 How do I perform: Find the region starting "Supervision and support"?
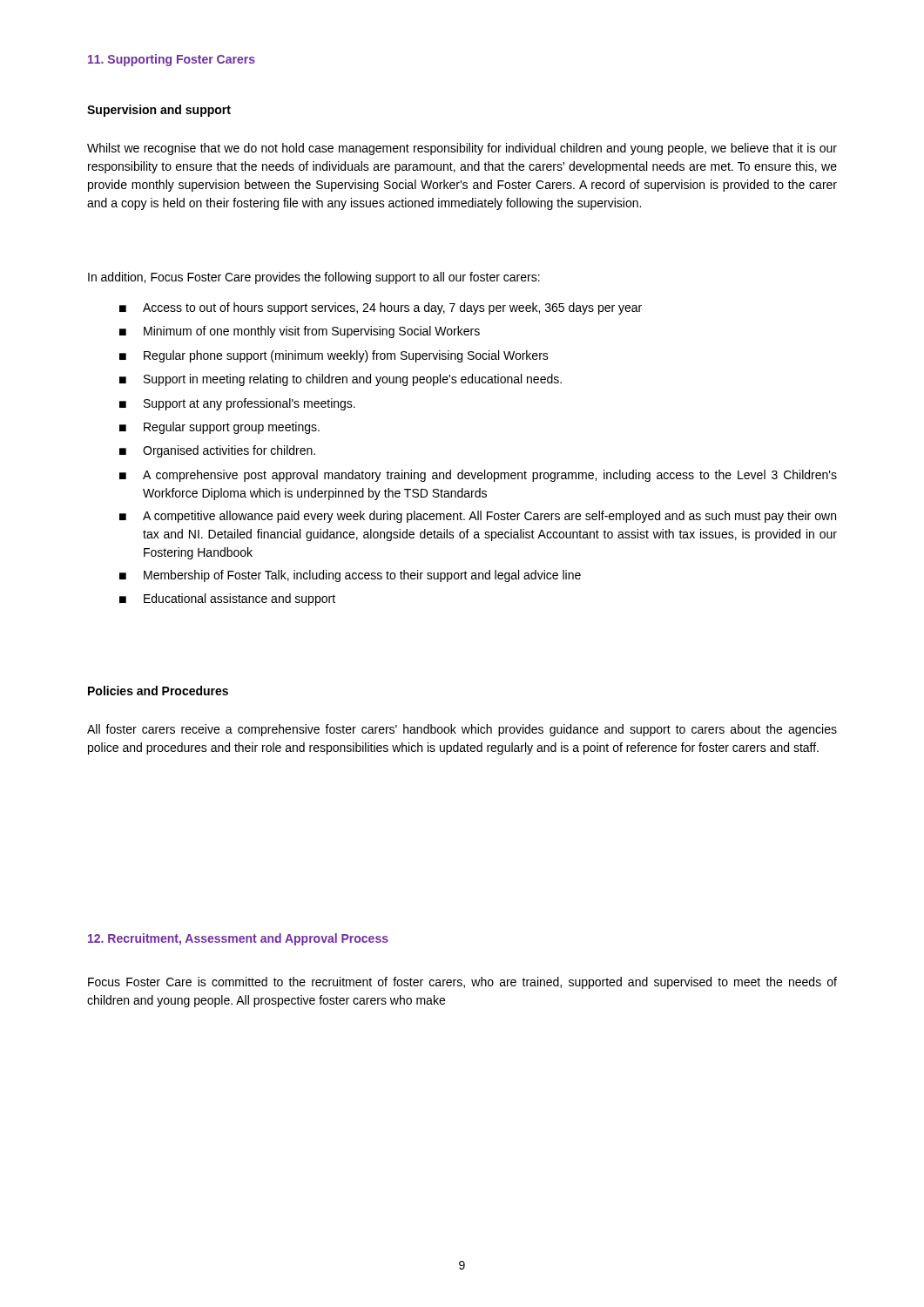click(159, 110)
